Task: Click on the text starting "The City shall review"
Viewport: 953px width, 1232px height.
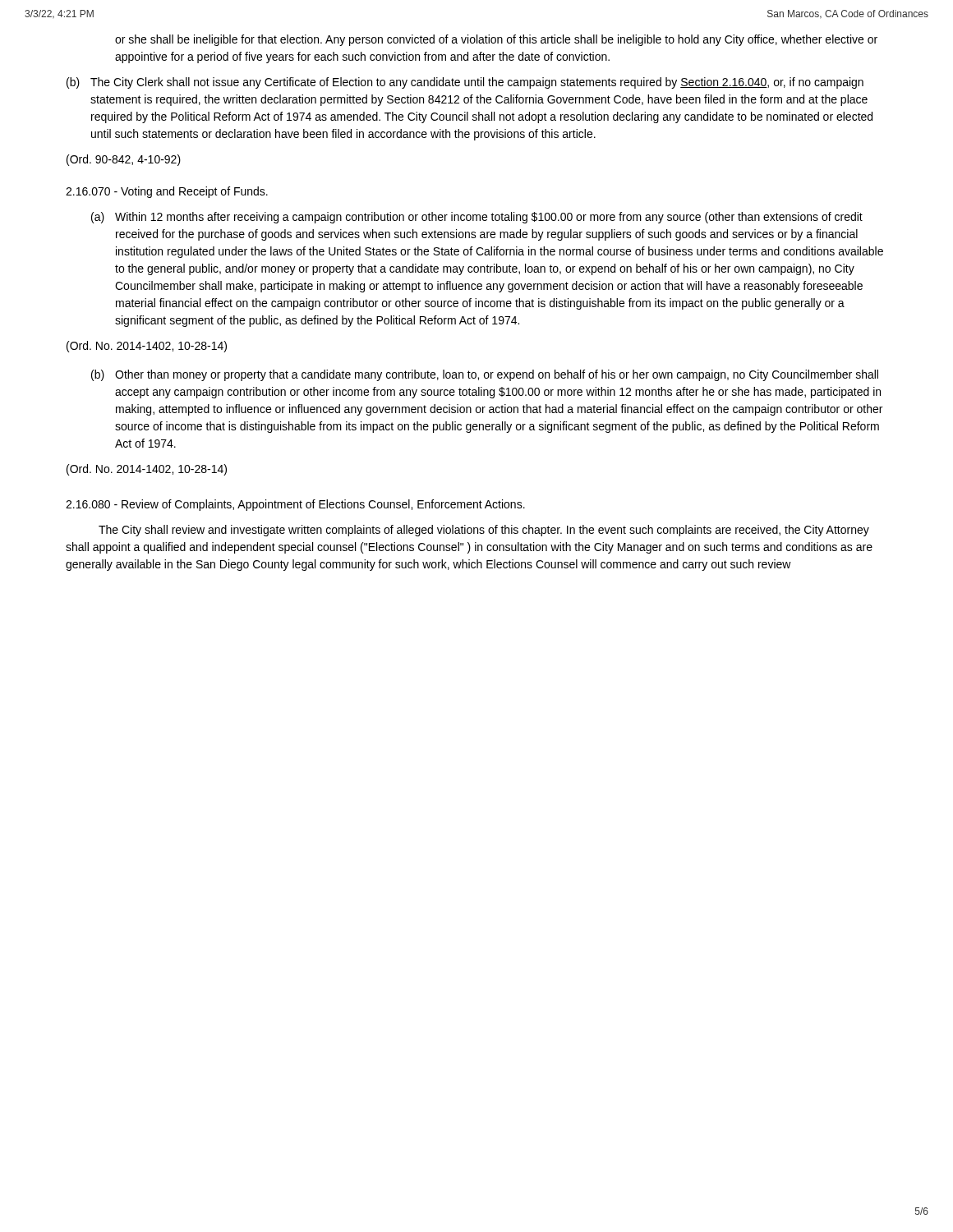Action: point(469,547)
